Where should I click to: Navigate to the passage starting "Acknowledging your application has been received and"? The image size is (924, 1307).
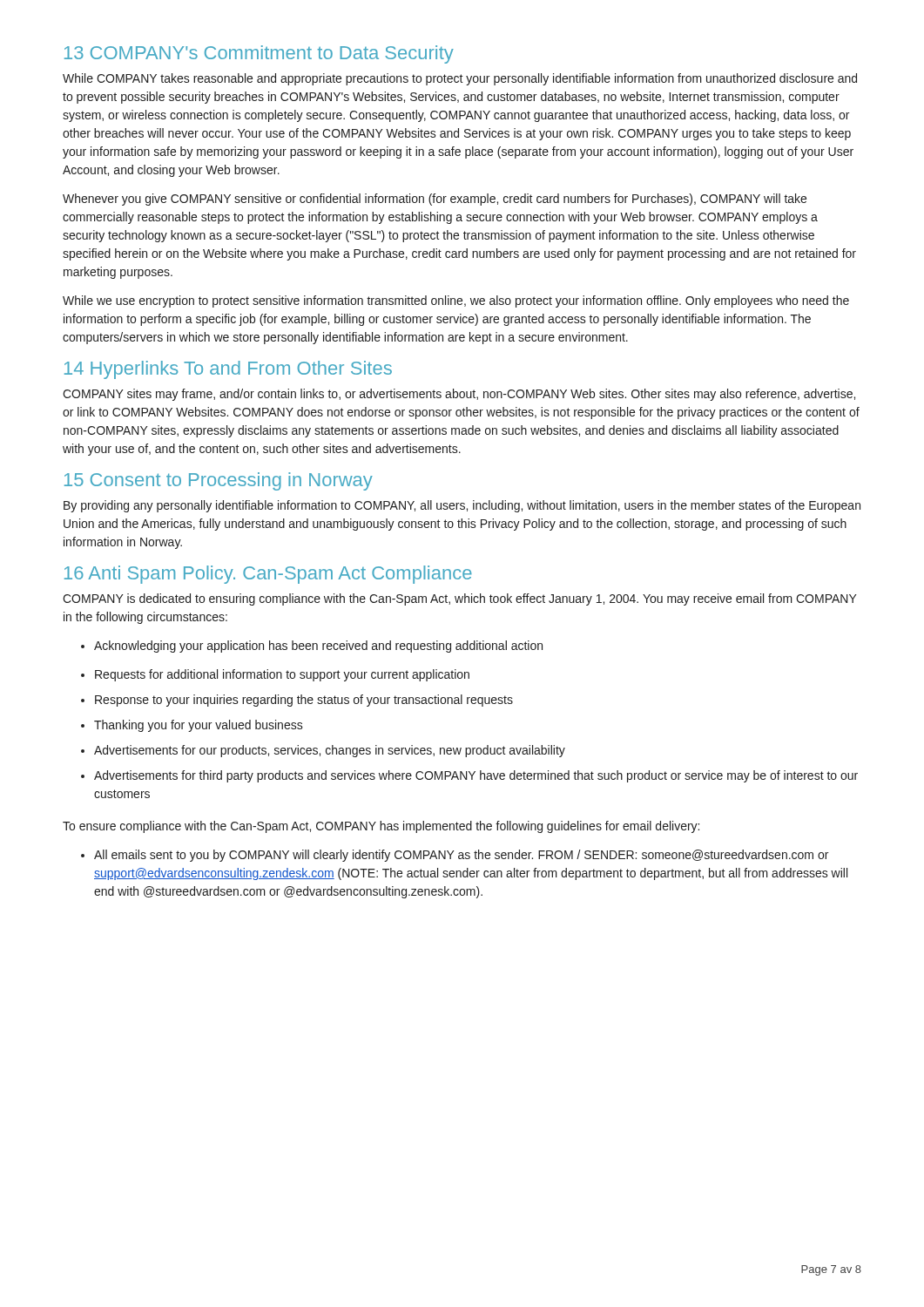[x=462, y=646]
